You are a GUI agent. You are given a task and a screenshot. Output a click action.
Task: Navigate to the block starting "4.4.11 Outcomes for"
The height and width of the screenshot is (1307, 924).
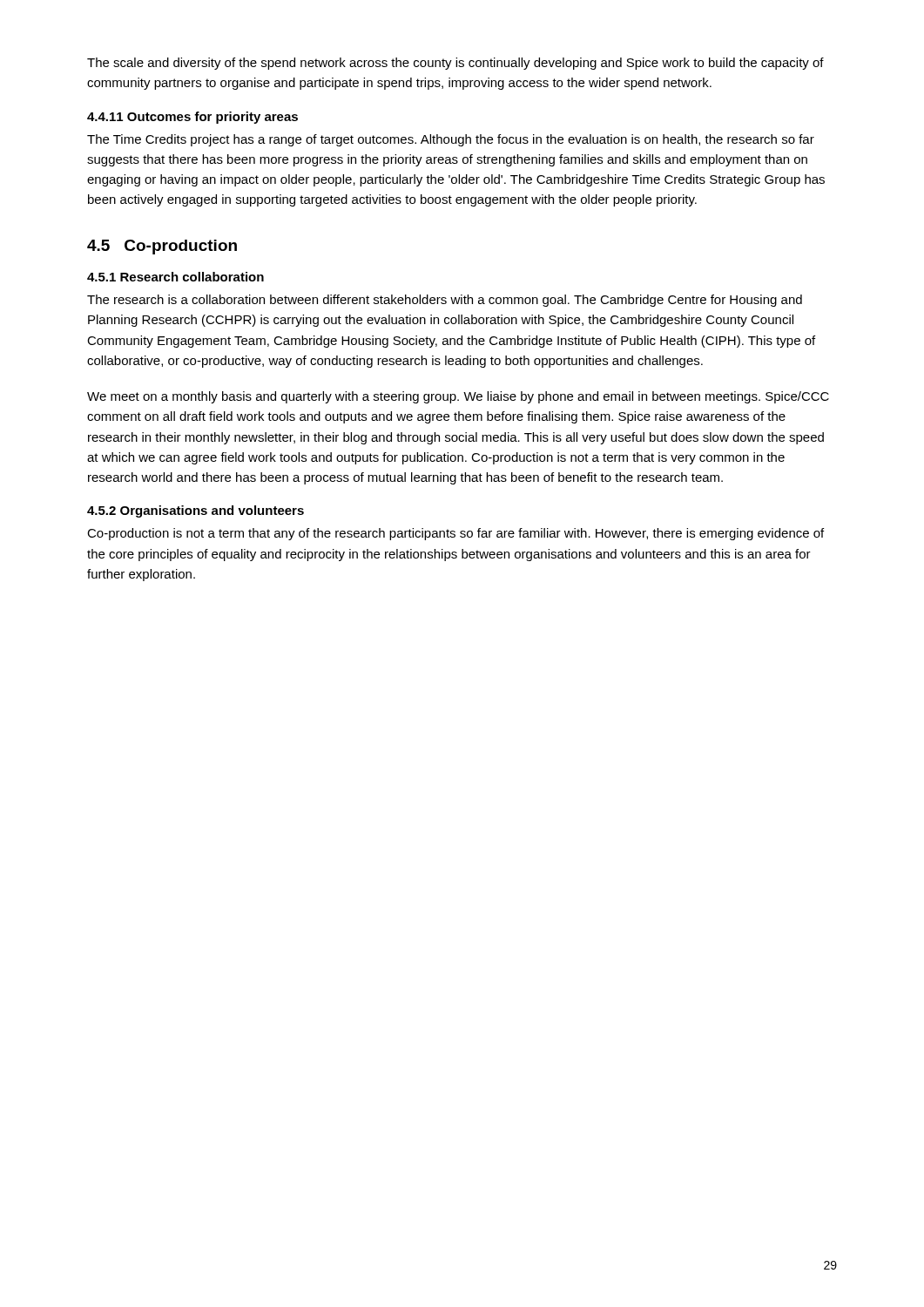pyautogui.click(x=193, y=116)
